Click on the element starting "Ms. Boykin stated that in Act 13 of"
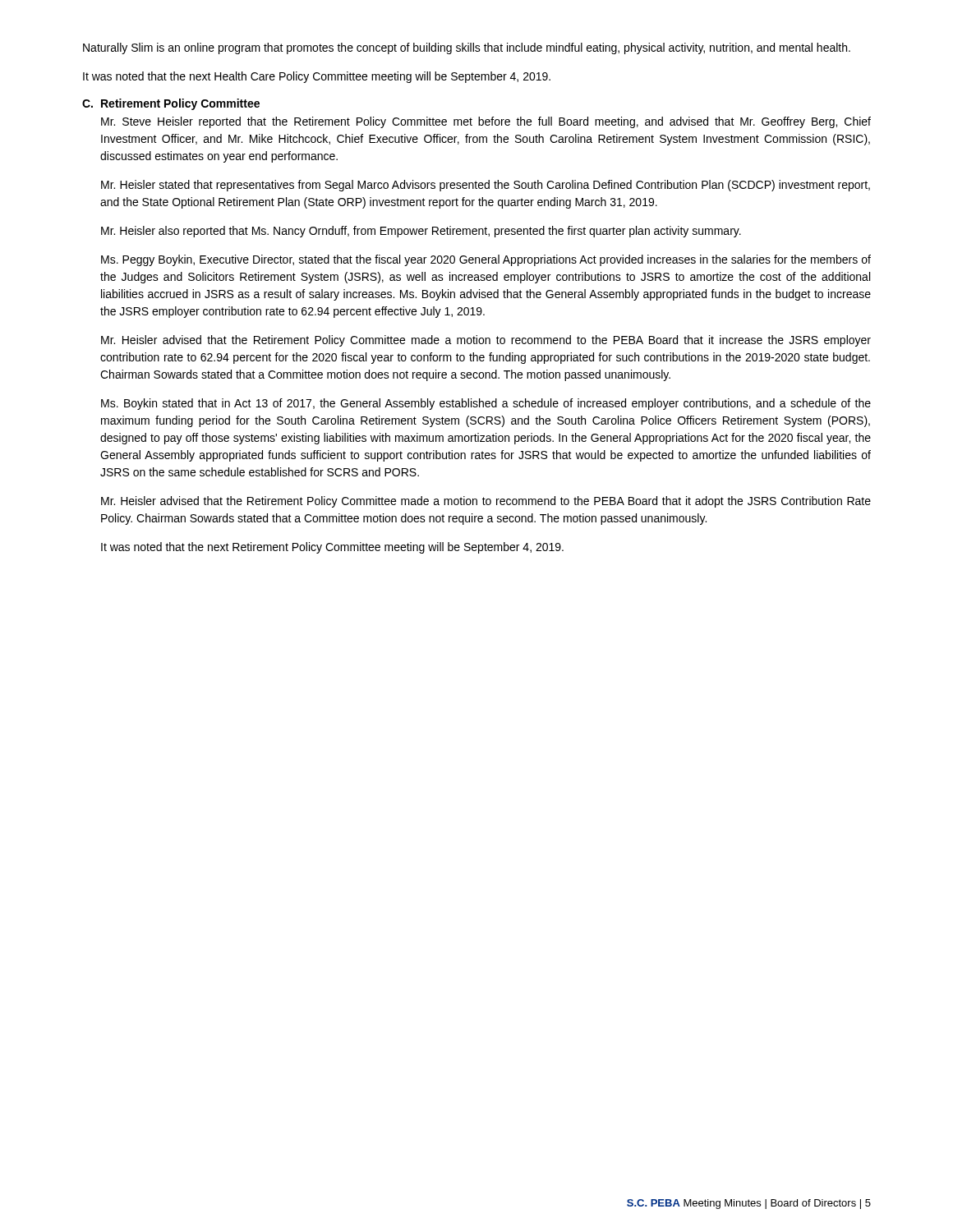The image size is (953, 1232). pos(486,438)
